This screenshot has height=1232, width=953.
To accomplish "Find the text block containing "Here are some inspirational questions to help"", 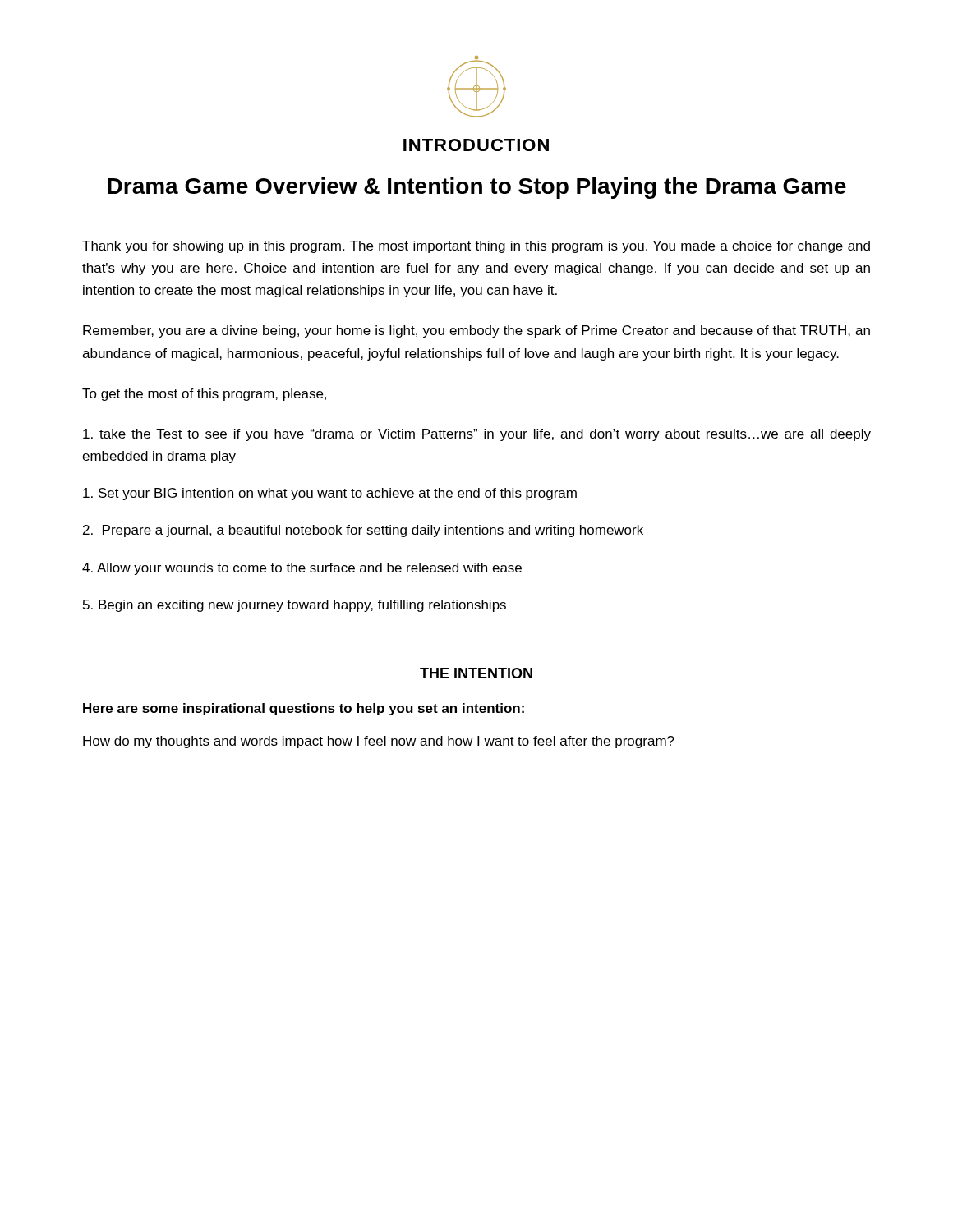I will [304, 708].
